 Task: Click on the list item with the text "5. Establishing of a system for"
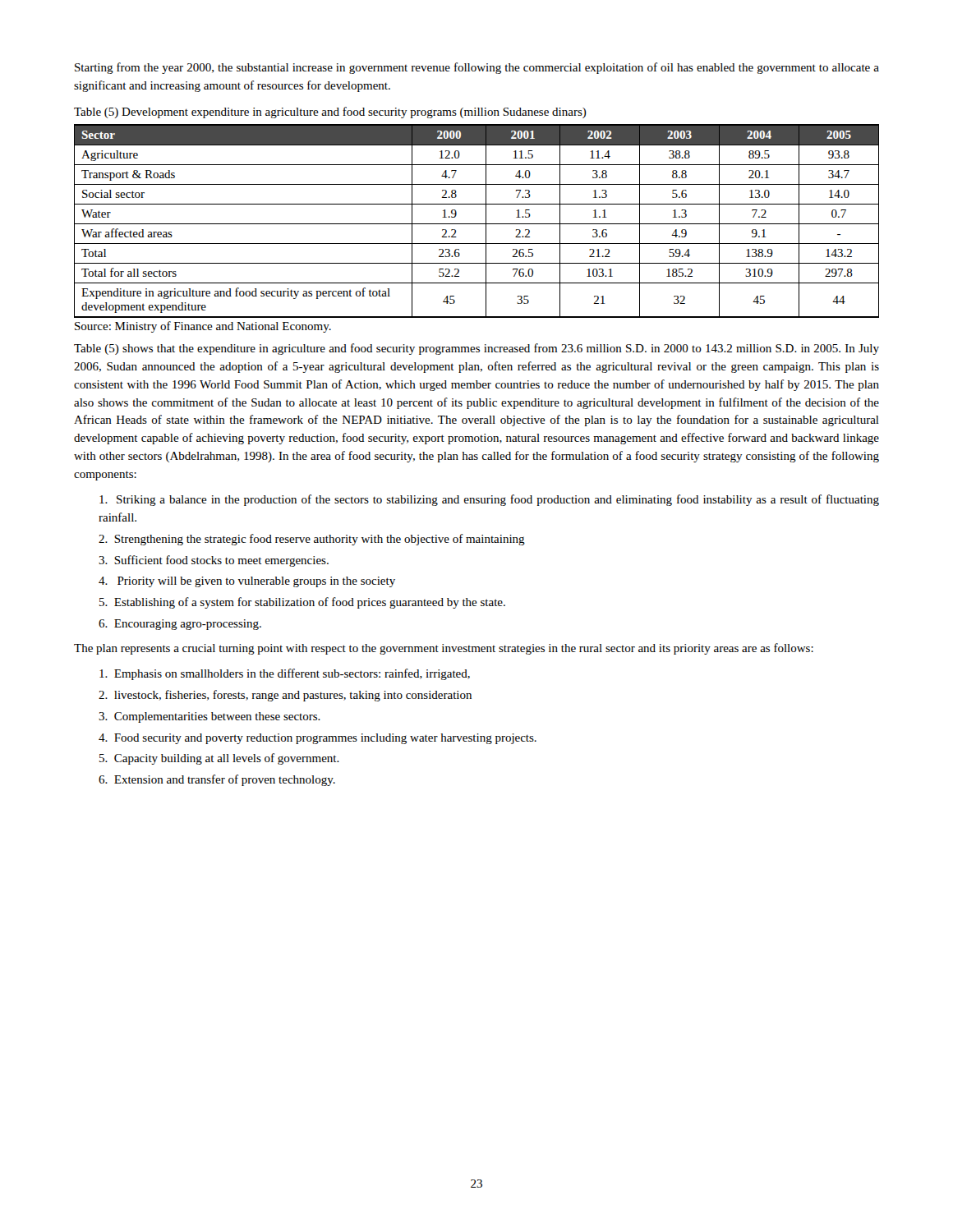[x=302, y=602]
